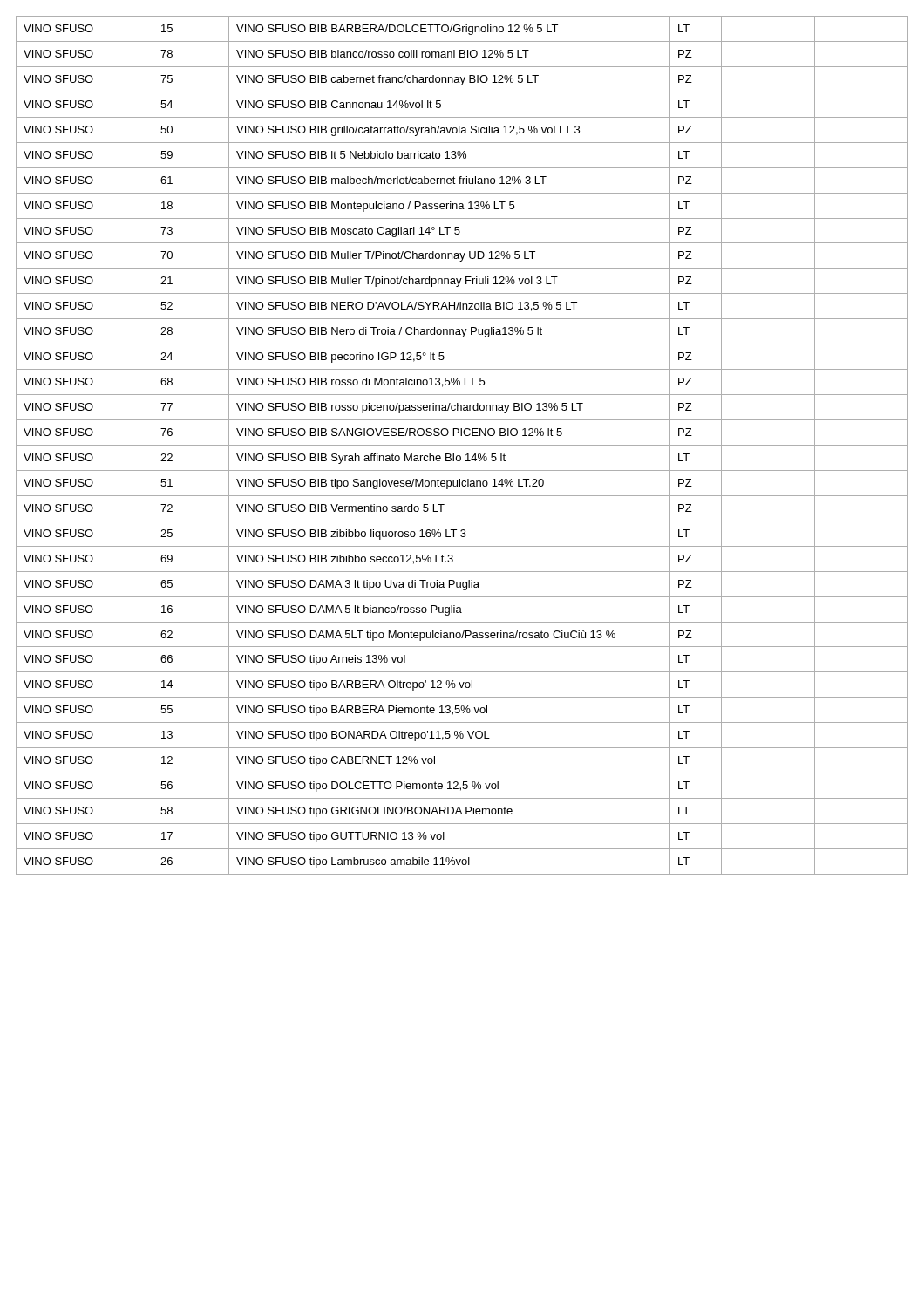Locate the table with the text "VINO SFUSO"
This screenshot has width=924, height=1308.
[x=462, y=445]
